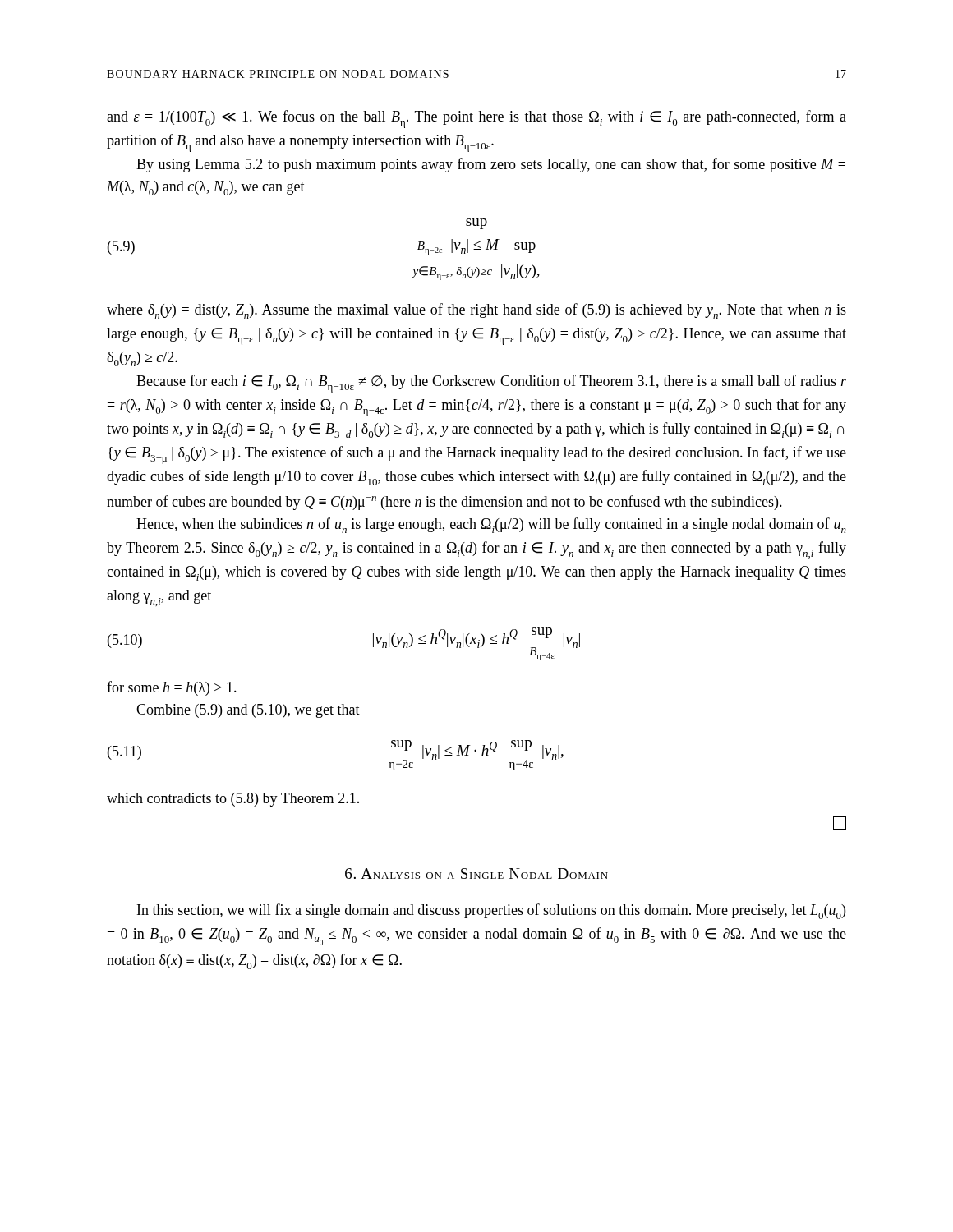The height and width of the screenshot is (1232, 953).
Task: Select the text block starting "for some h = h(λ) >"
Action: pos(172,688)
